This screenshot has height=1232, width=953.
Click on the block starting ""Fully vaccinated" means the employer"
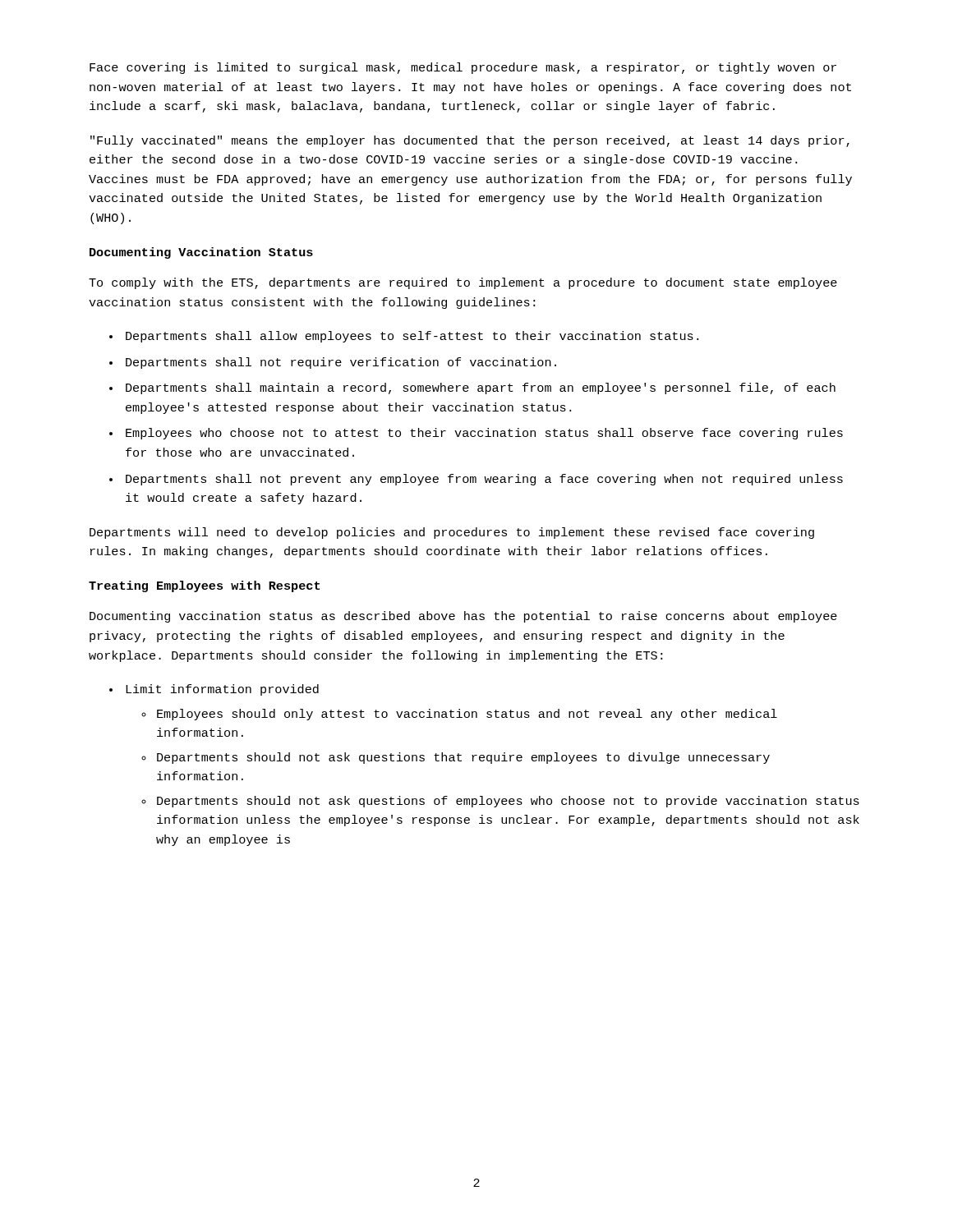click(471, 180)
